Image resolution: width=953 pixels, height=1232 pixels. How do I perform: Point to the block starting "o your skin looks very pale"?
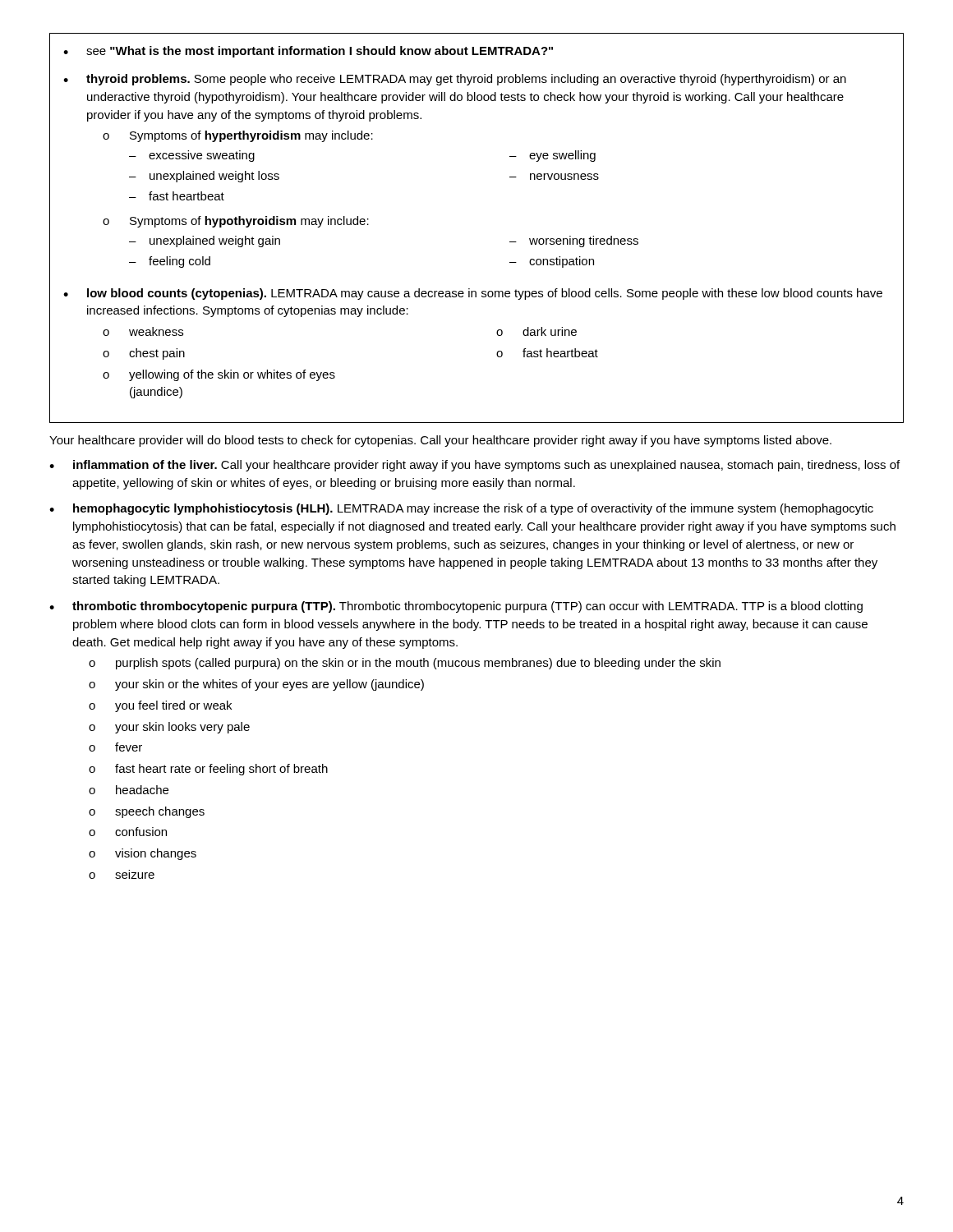tap(169, 728)
